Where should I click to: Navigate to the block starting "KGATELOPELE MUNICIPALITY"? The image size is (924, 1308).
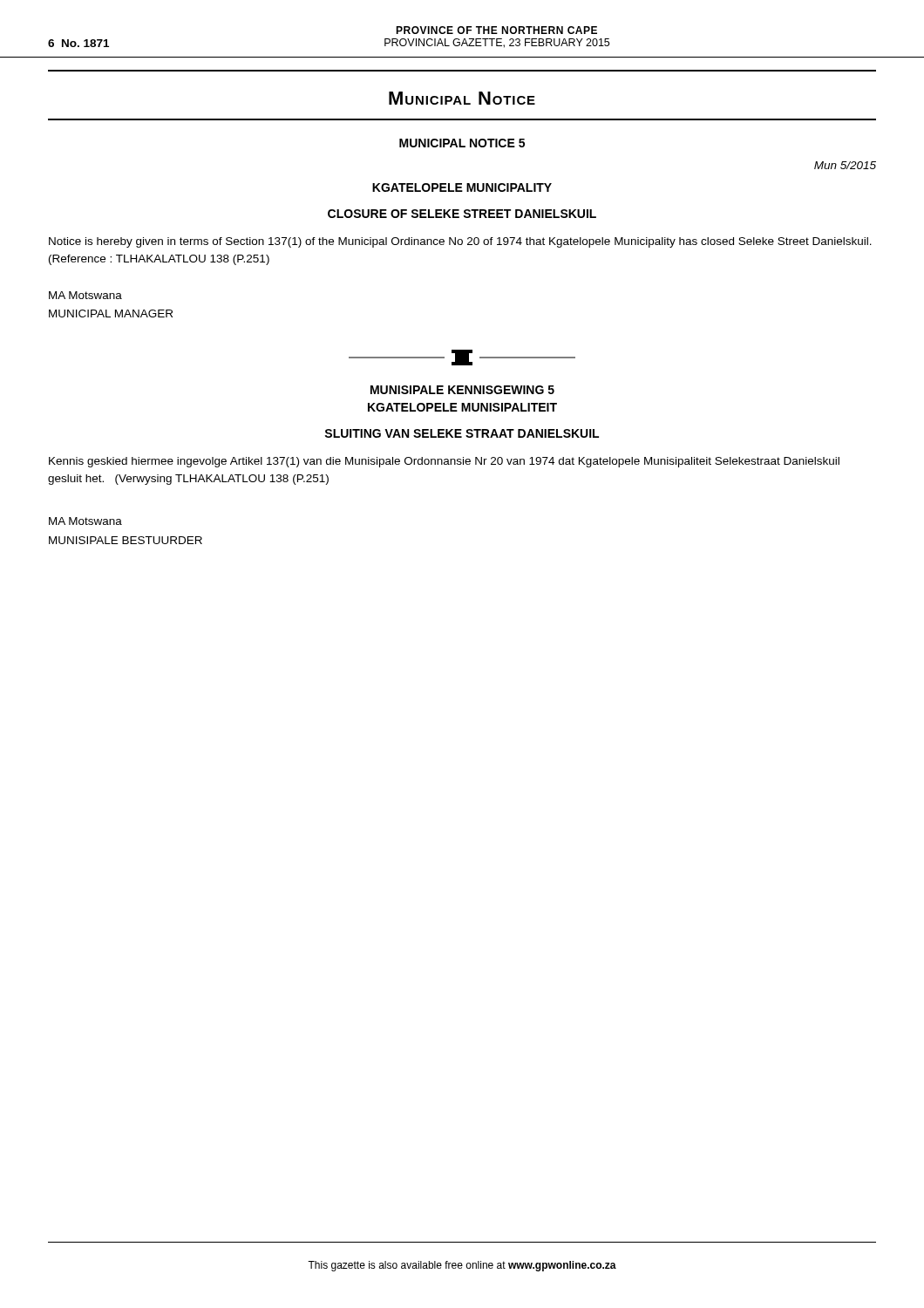462,188
